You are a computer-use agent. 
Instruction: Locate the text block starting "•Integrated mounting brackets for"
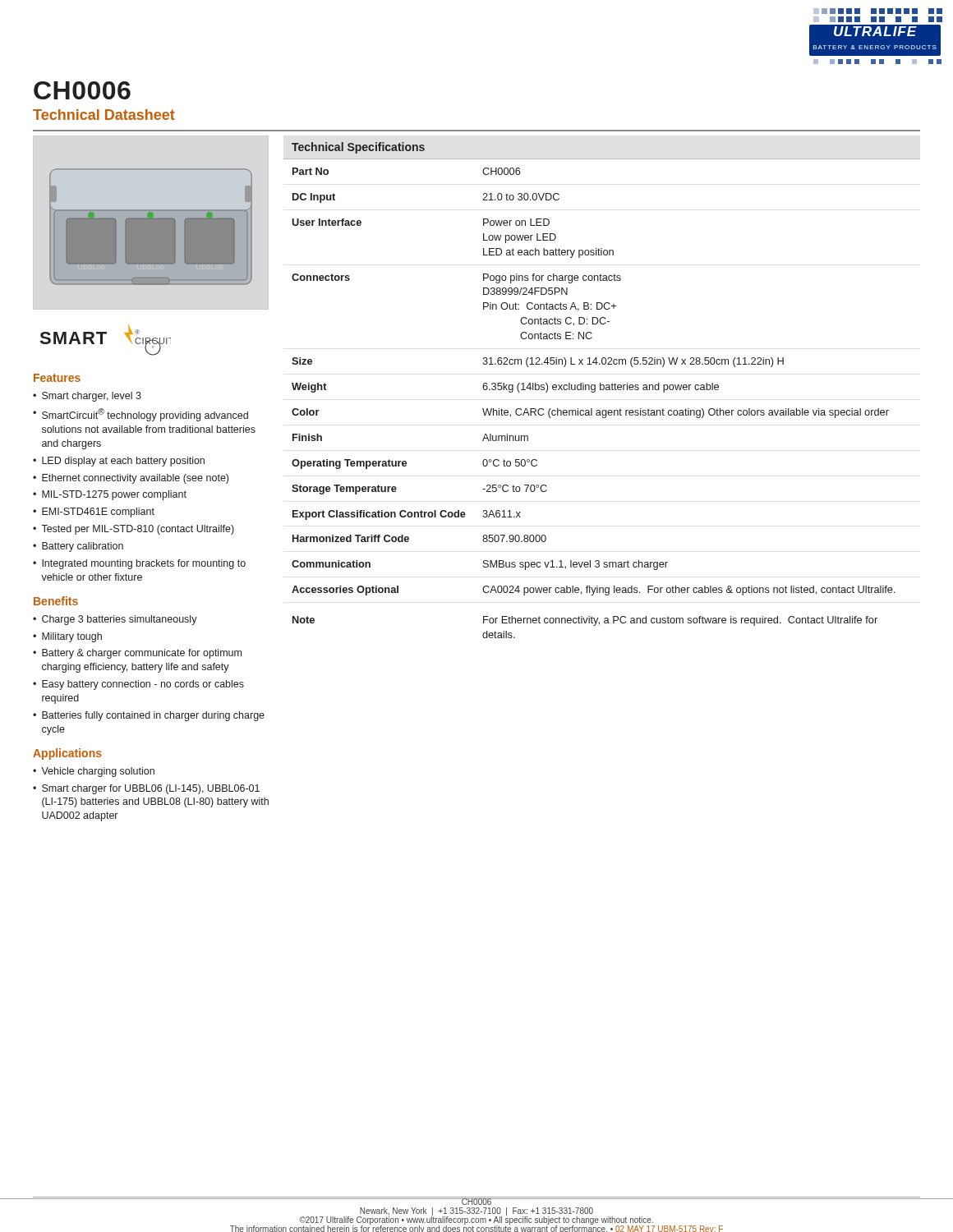click(152, 571)
